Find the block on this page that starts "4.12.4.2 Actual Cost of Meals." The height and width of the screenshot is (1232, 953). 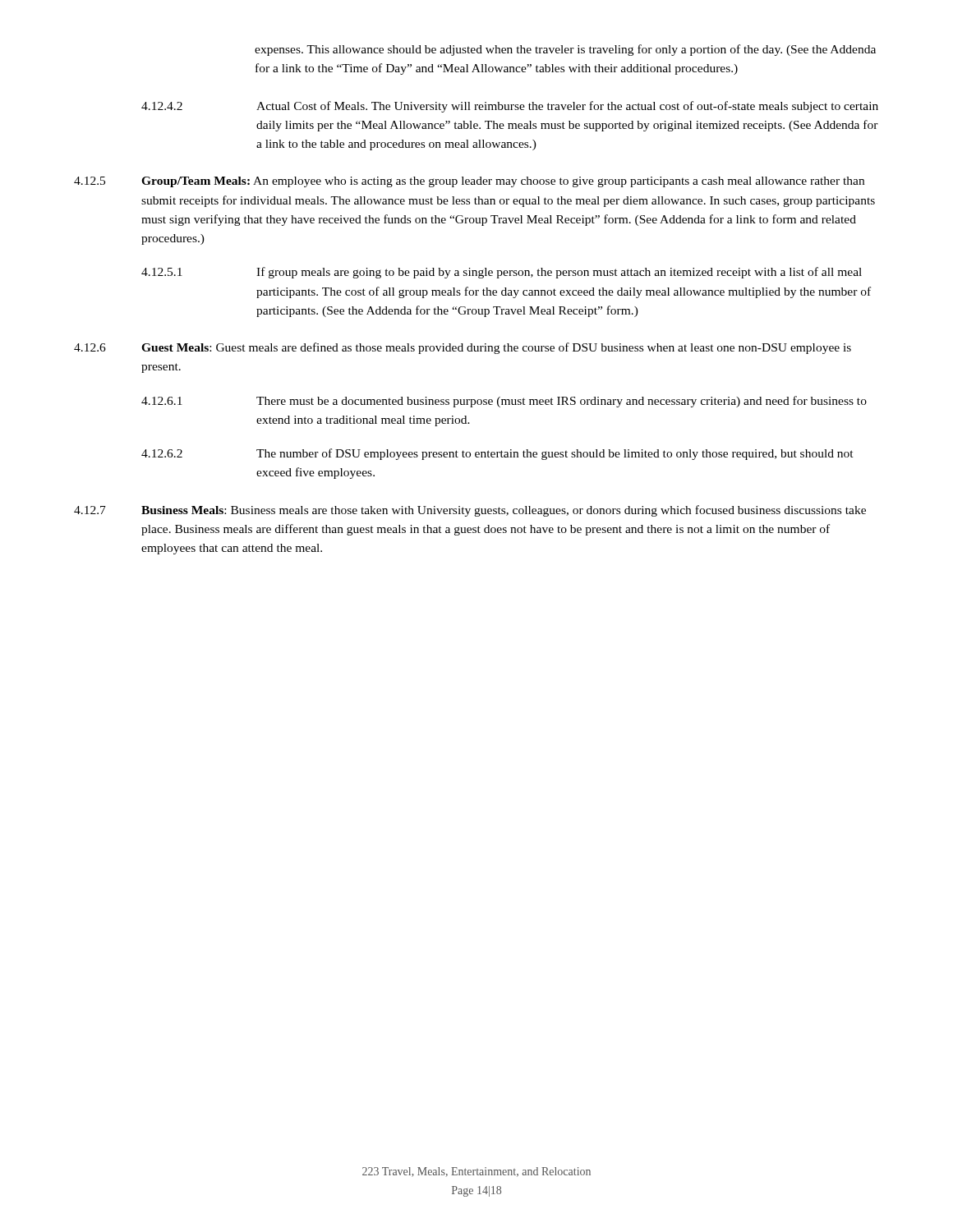pos(510,124)
